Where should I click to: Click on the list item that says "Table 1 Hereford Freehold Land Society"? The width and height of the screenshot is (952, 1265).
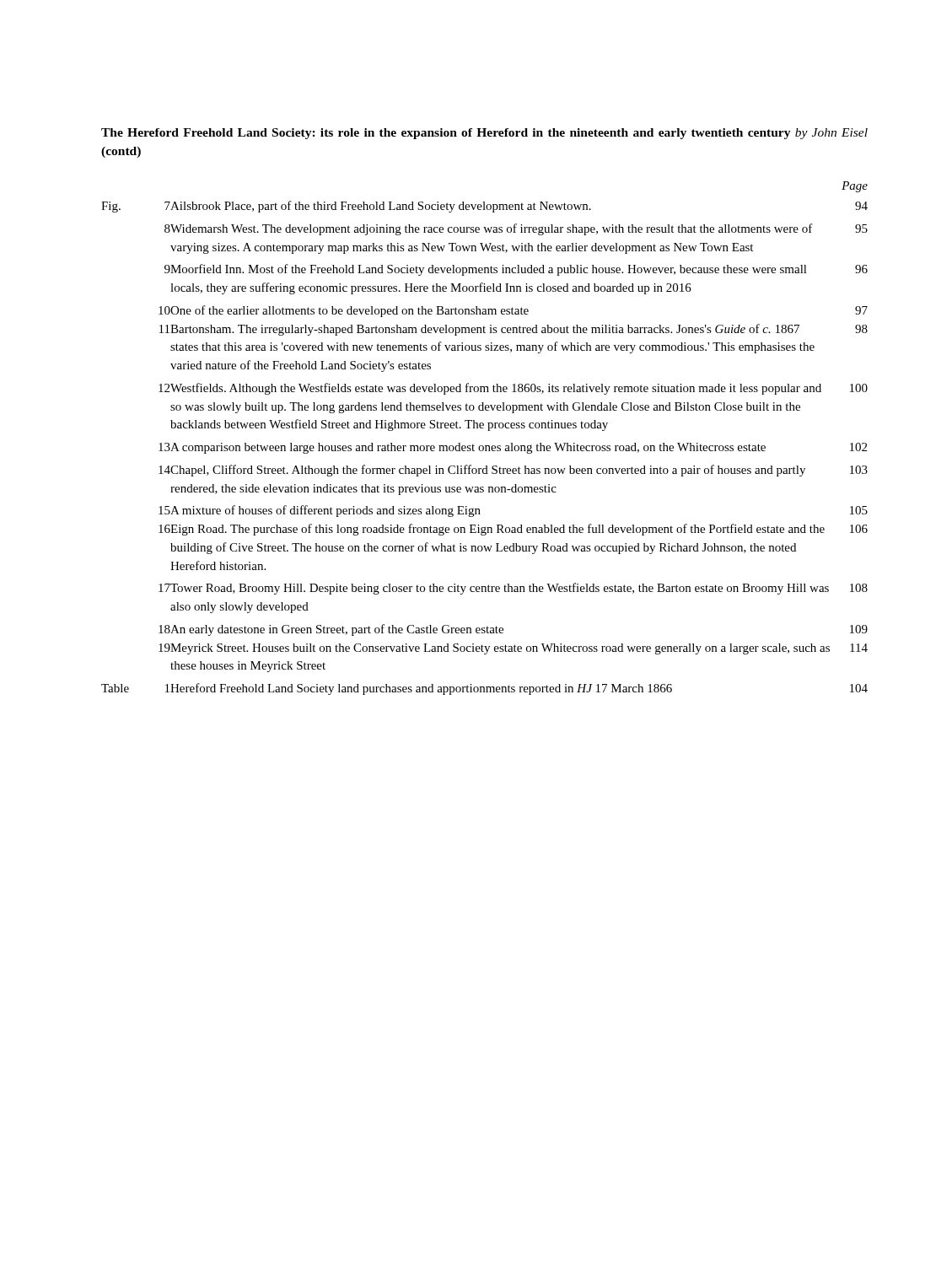[484, 689]
